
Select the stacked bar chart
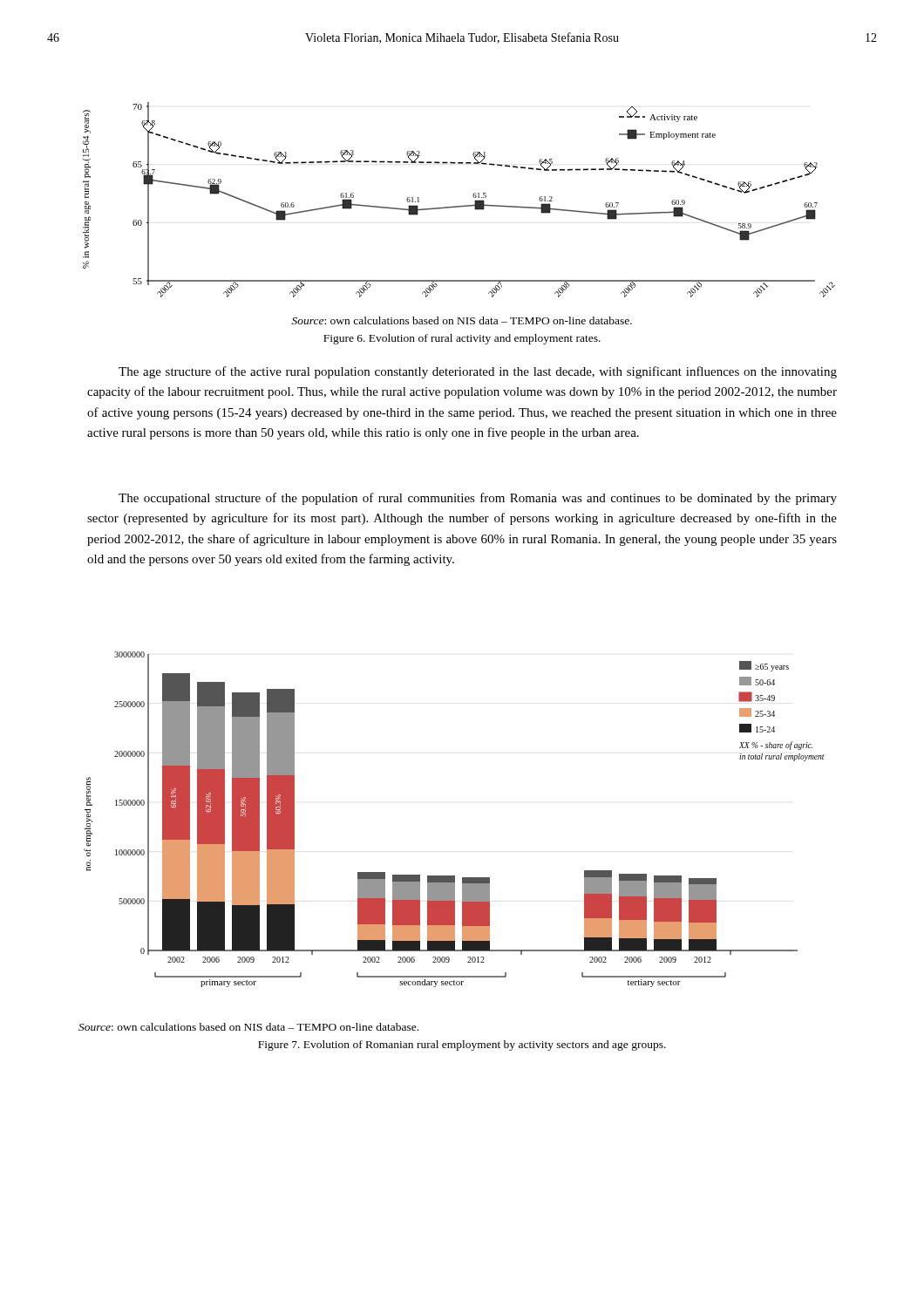tap(462, 826)
